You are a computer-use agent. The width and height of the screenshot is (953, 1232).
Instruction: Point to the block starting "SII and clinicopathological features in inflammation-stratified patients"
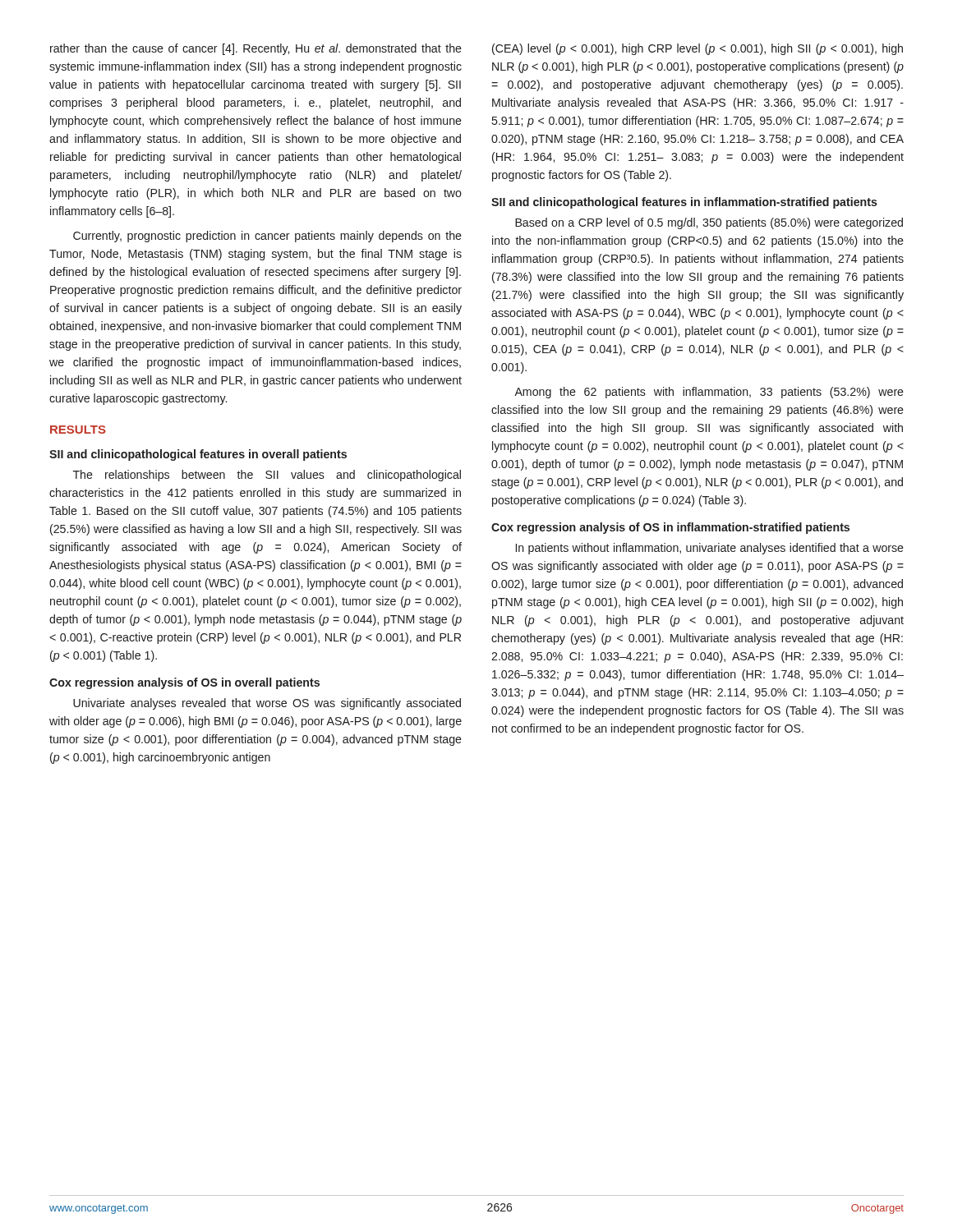[684, 202]
